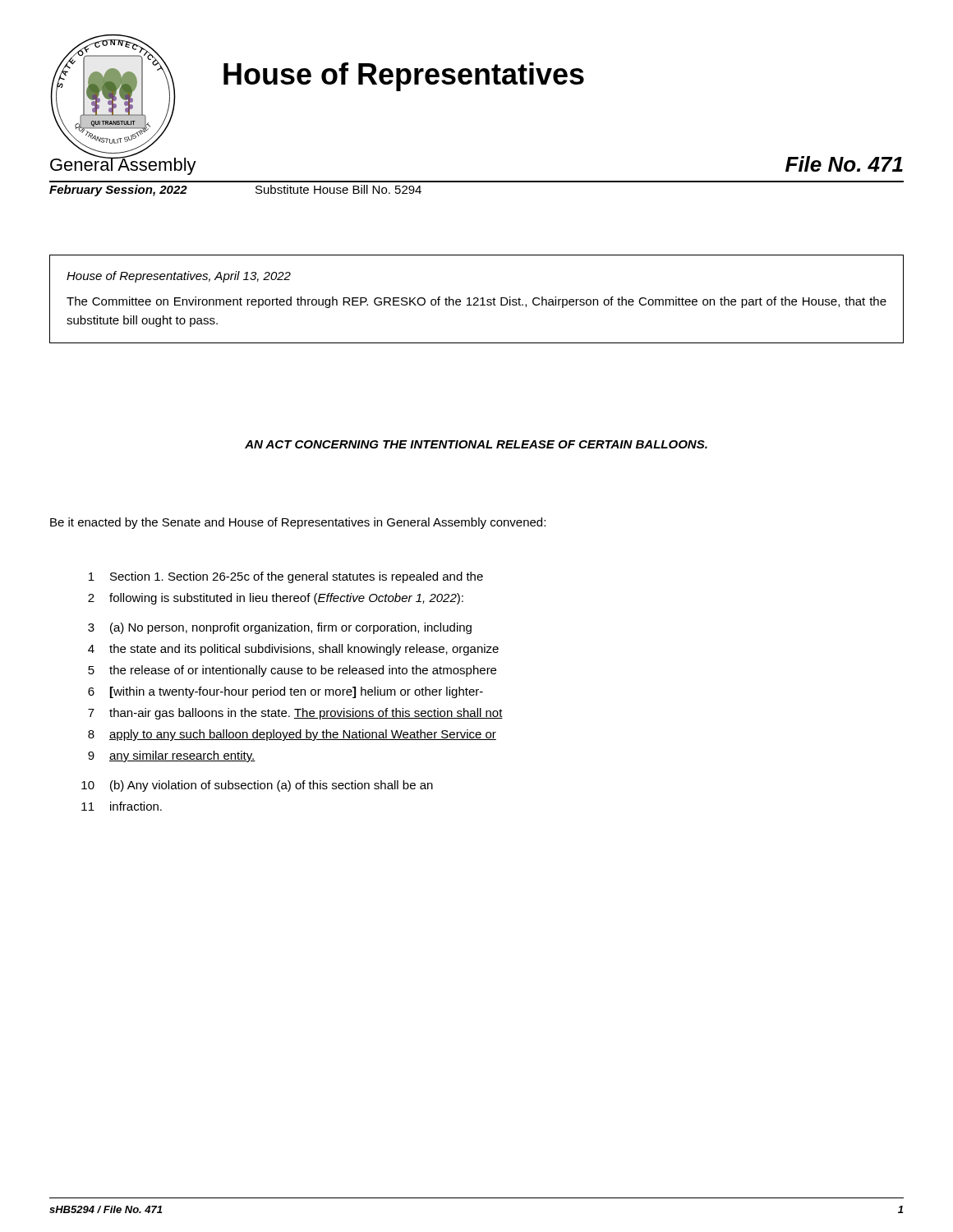Point to the block beginning "9 any similar"

172,756
